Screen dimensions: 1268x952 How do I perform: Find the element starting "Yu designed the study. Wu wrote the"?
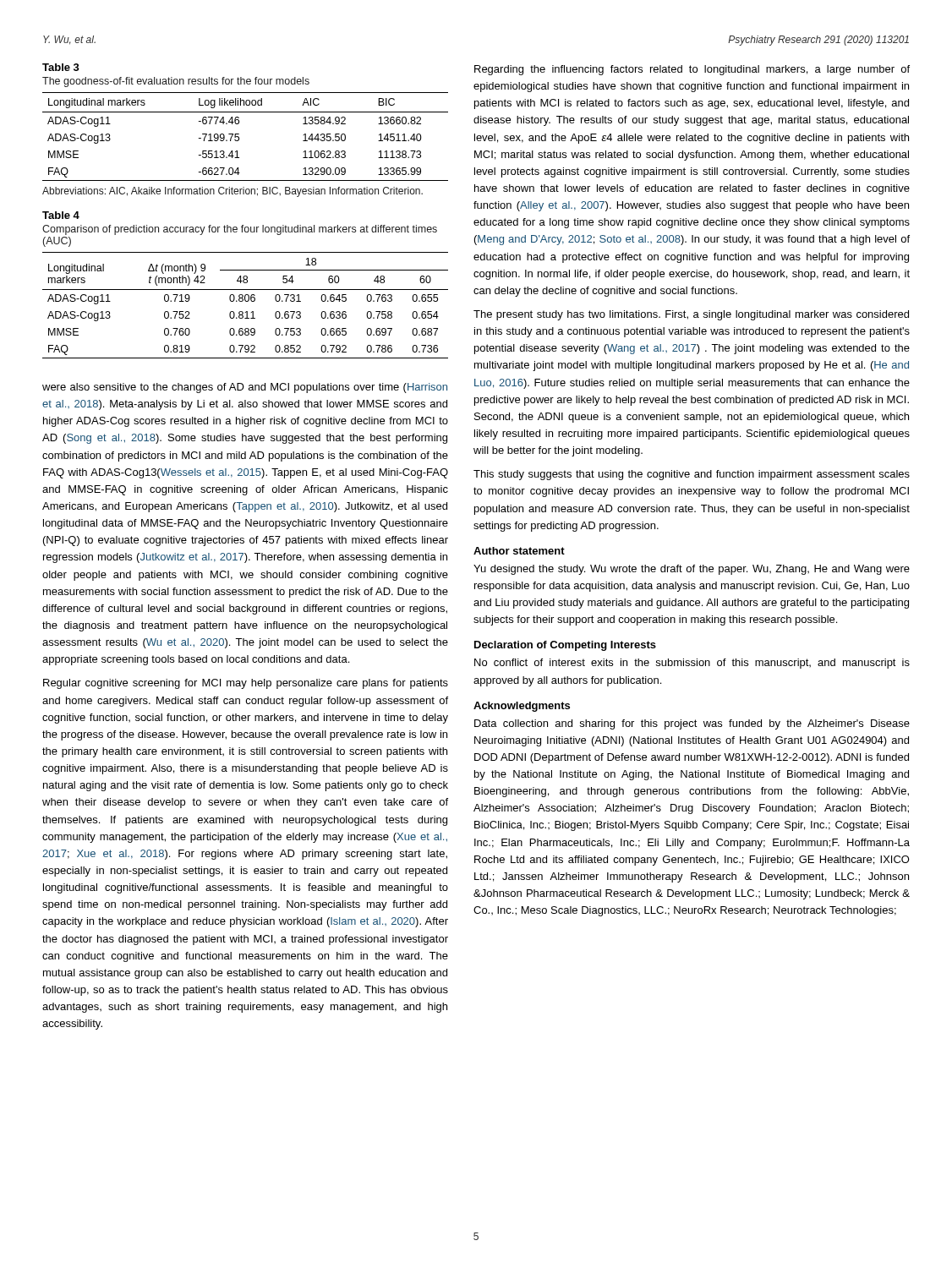tap(692, 594)
